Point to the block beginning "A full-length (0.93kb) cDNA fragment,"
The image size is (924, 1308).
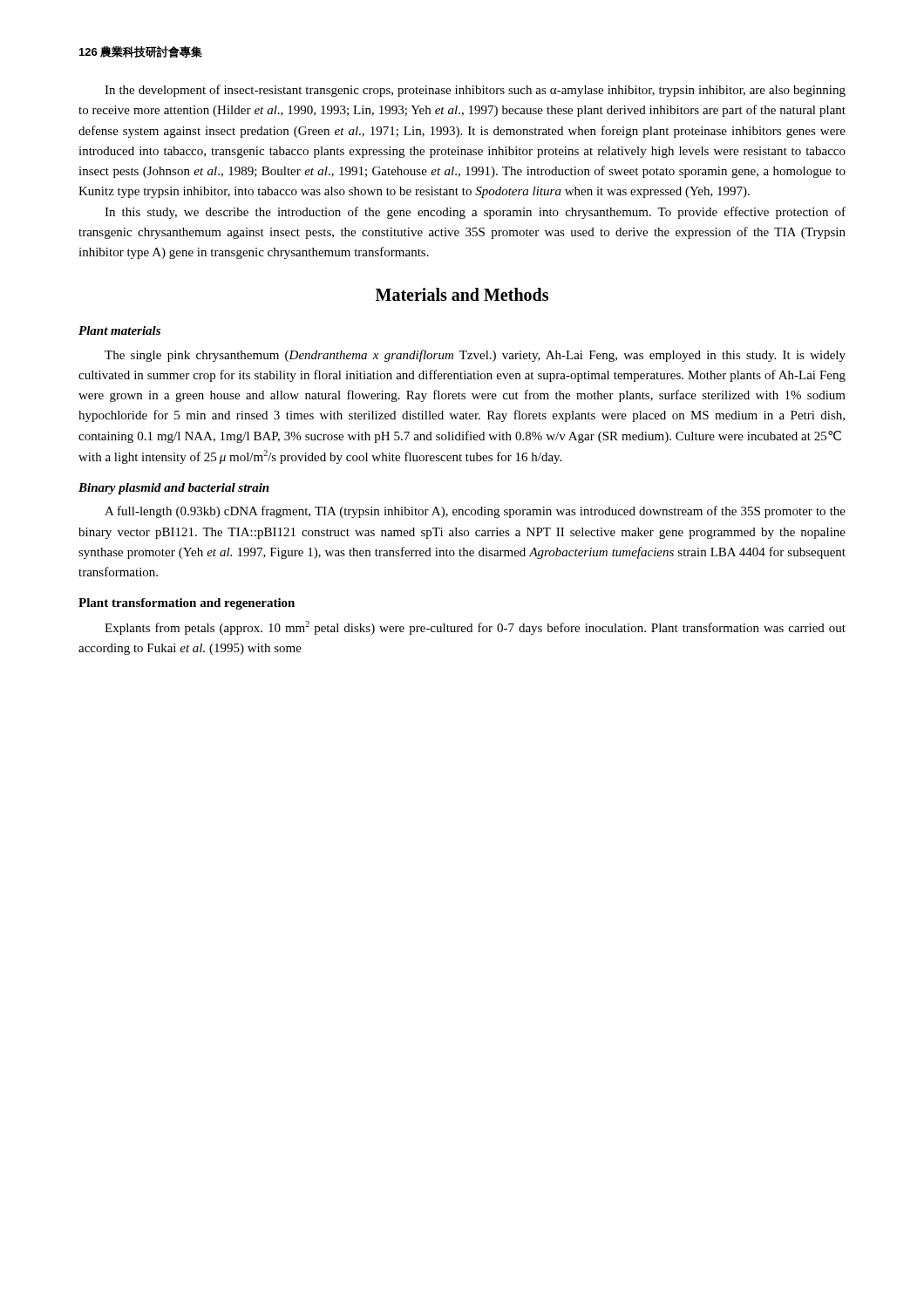tap(462, 542)
